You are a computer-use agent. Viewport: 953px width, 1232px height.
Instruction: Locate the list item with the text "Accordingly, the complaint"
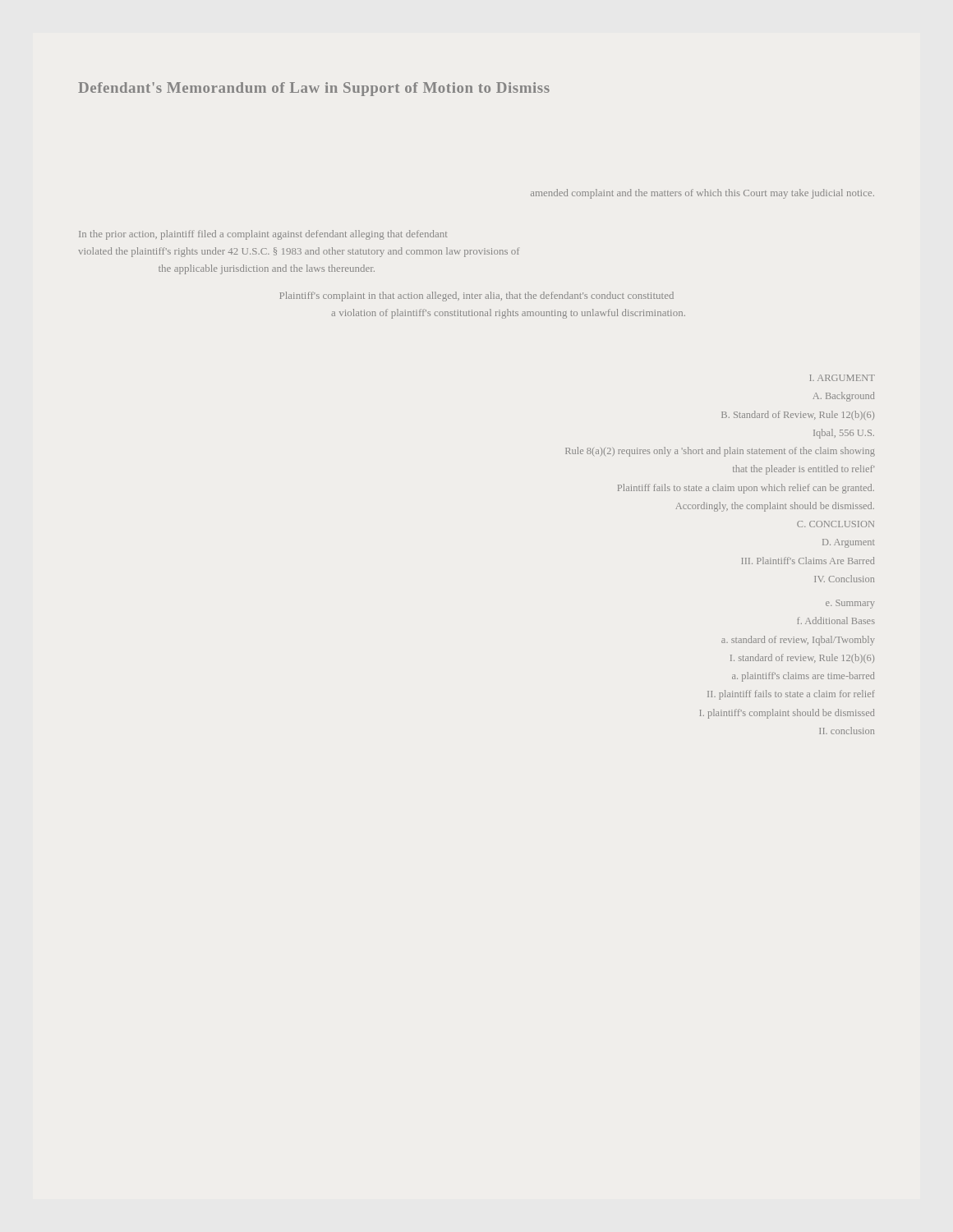[x=775, y=506]
